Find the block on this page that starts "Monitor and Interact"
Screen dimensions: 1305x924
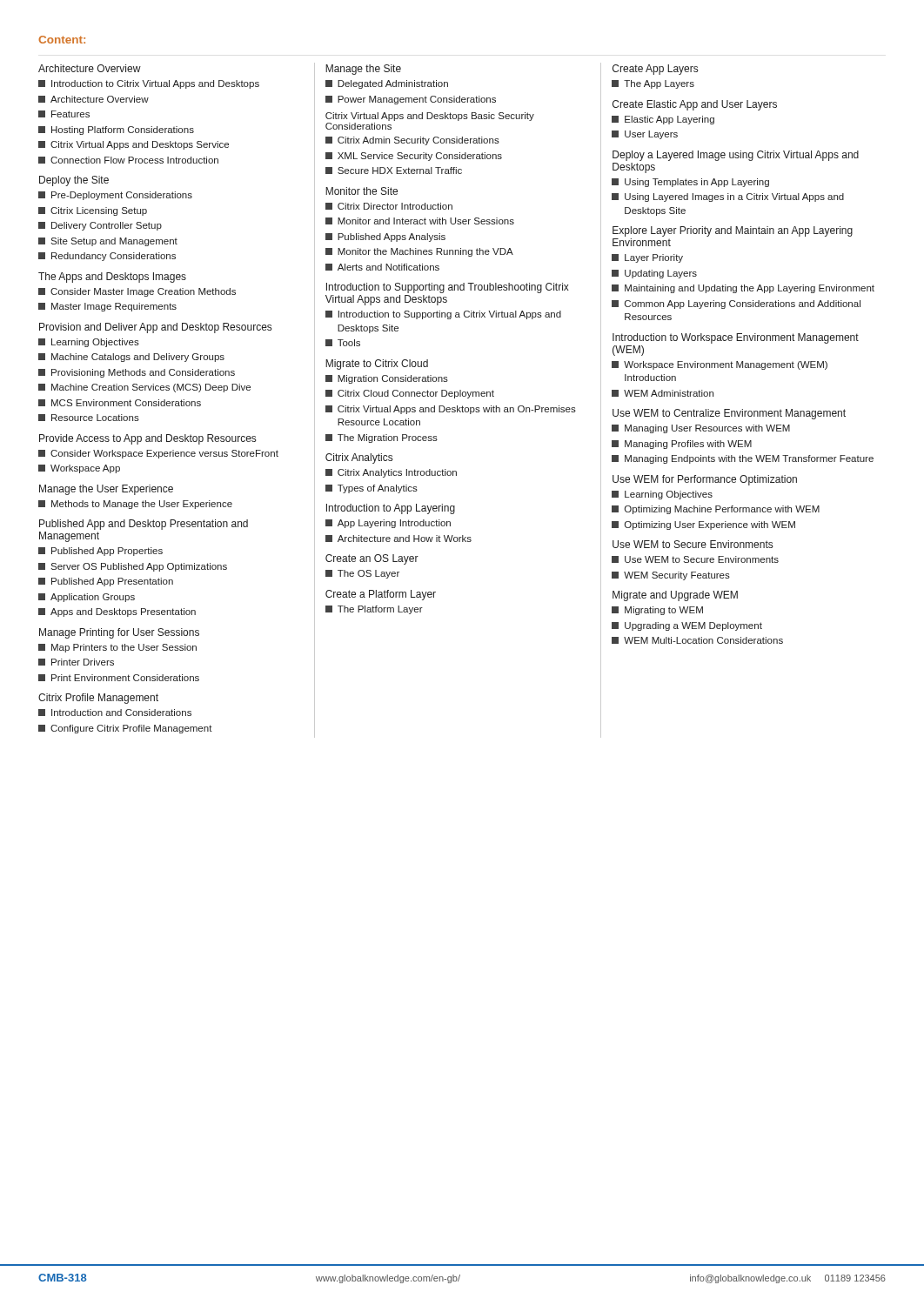pos(420,222)
